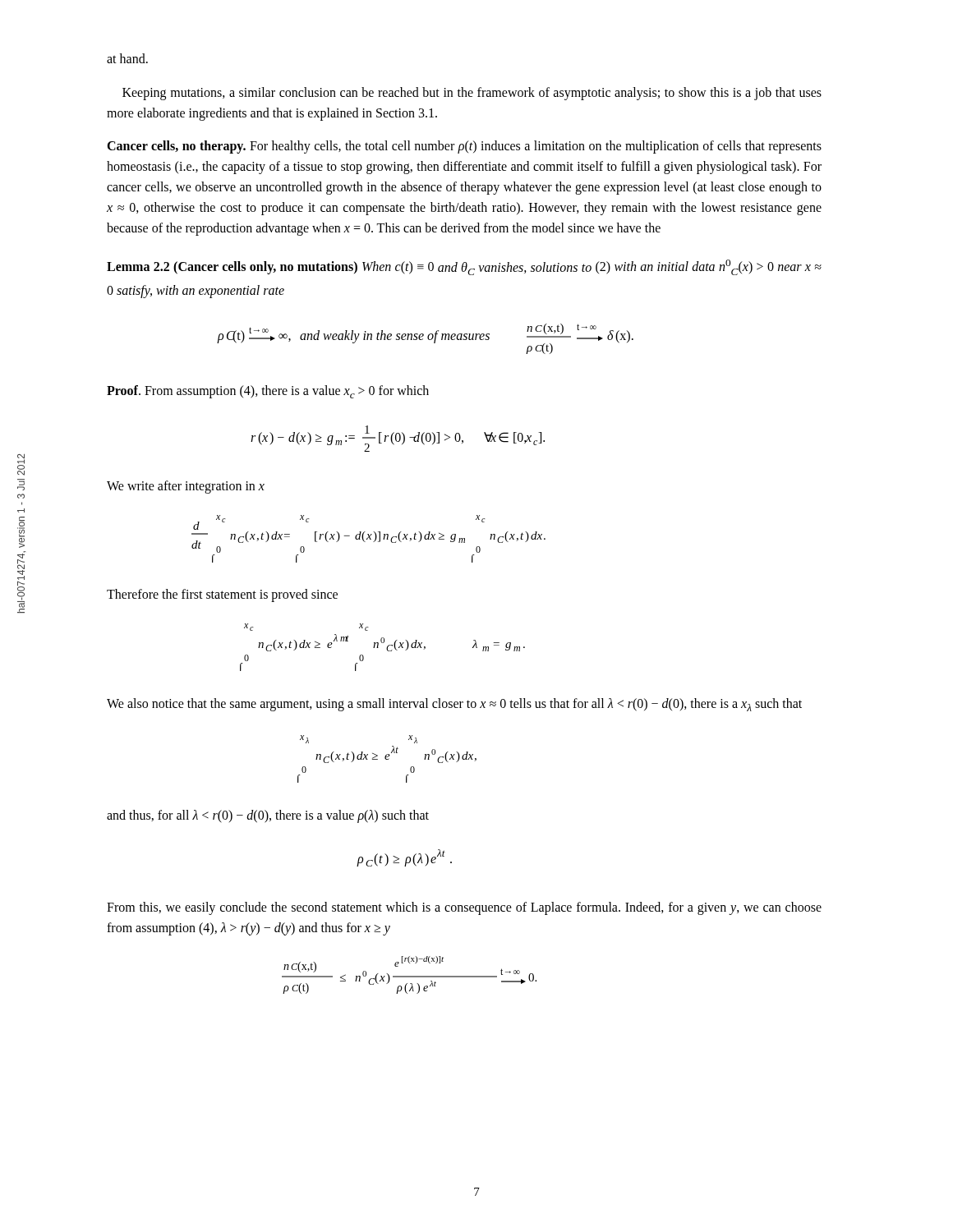The width and height of the screenshot is (953, 1232).
Task: Select the text starting "From this, we easily conclude"
Action: coord(464,918)
